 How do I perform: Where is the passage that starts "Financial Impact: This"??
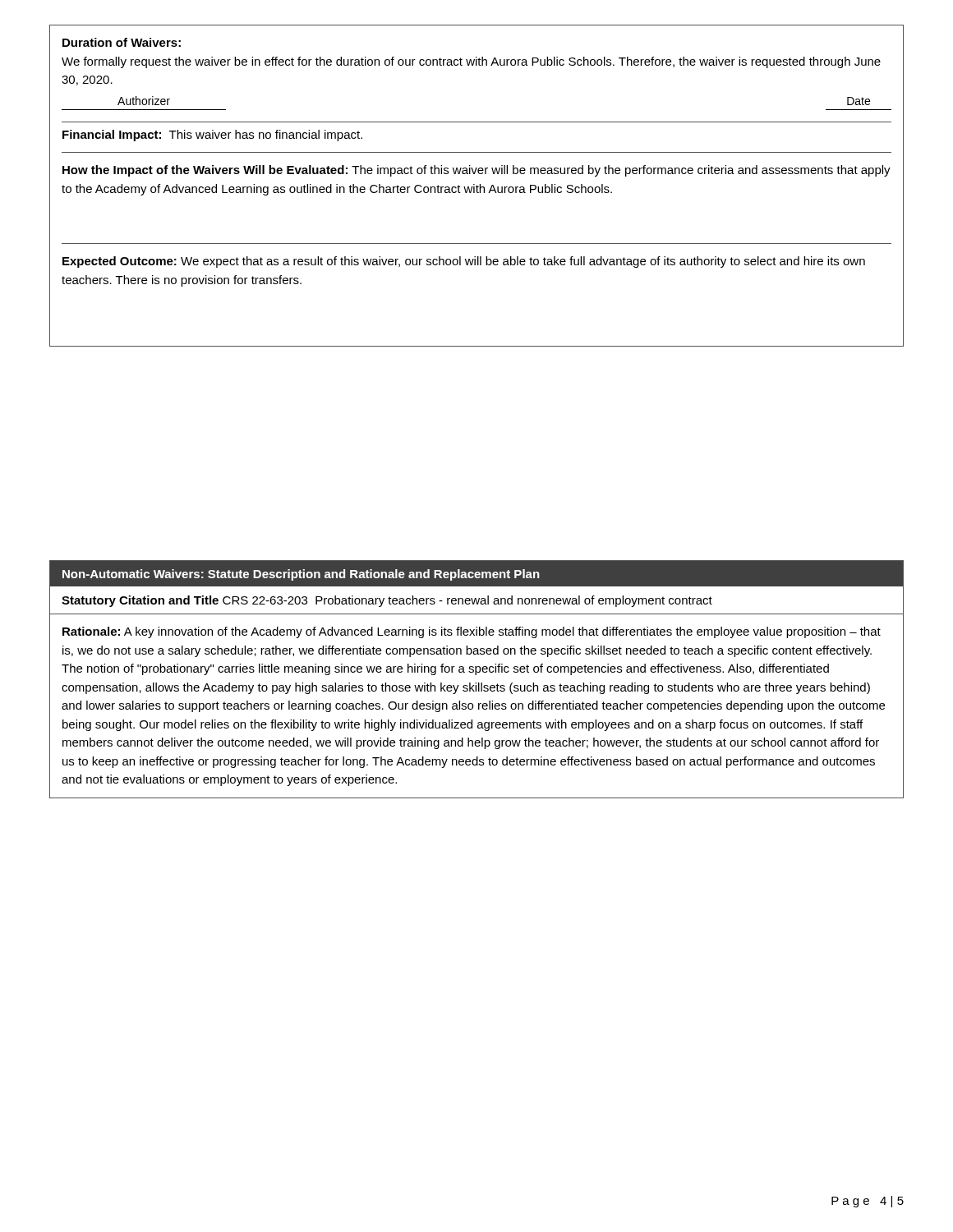pyautogui.click(x=212, y=136)
